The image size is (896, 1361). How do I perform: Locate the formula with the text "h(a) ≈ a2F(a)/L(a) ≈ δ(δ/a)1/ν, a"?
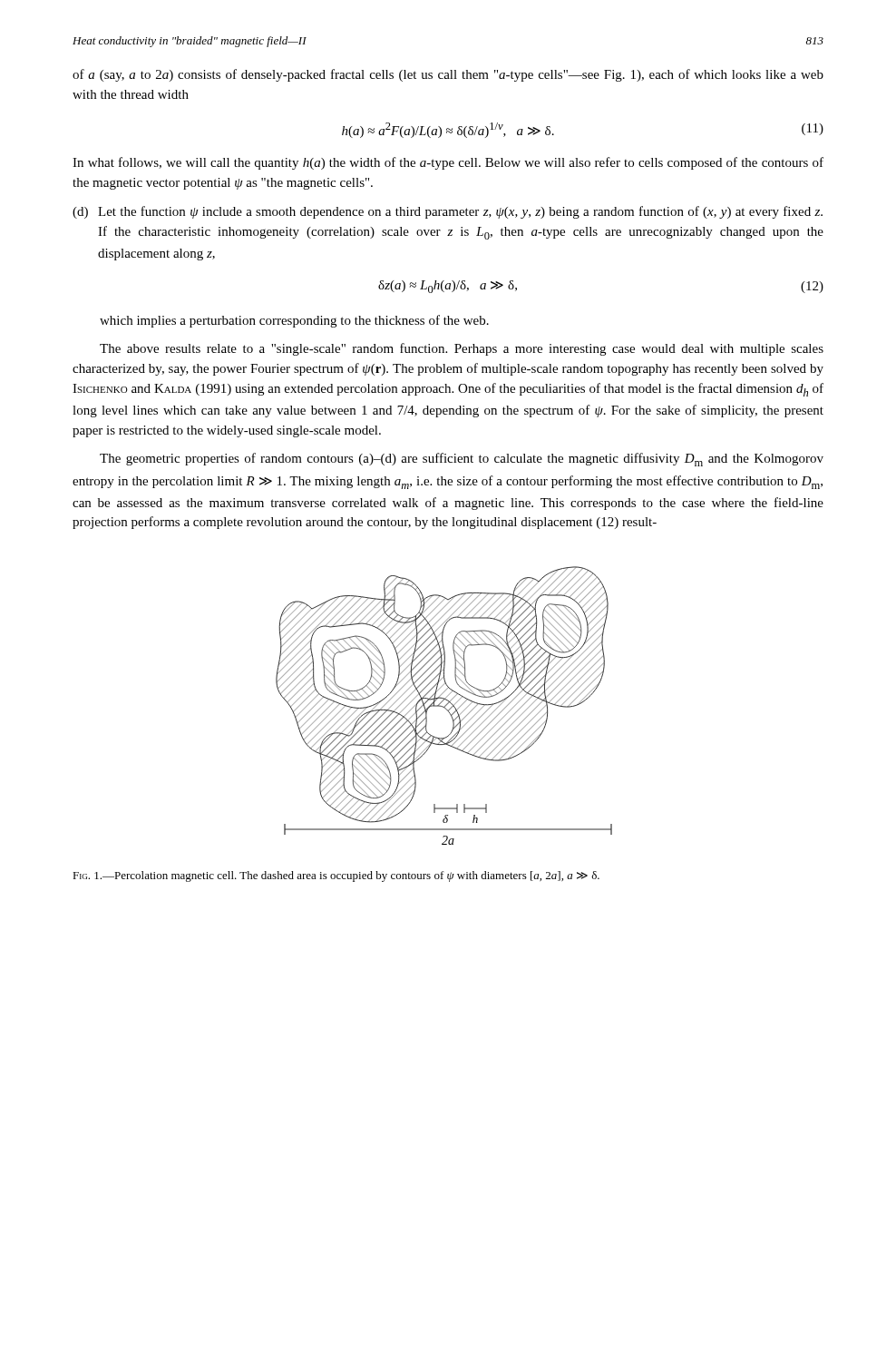440,130
